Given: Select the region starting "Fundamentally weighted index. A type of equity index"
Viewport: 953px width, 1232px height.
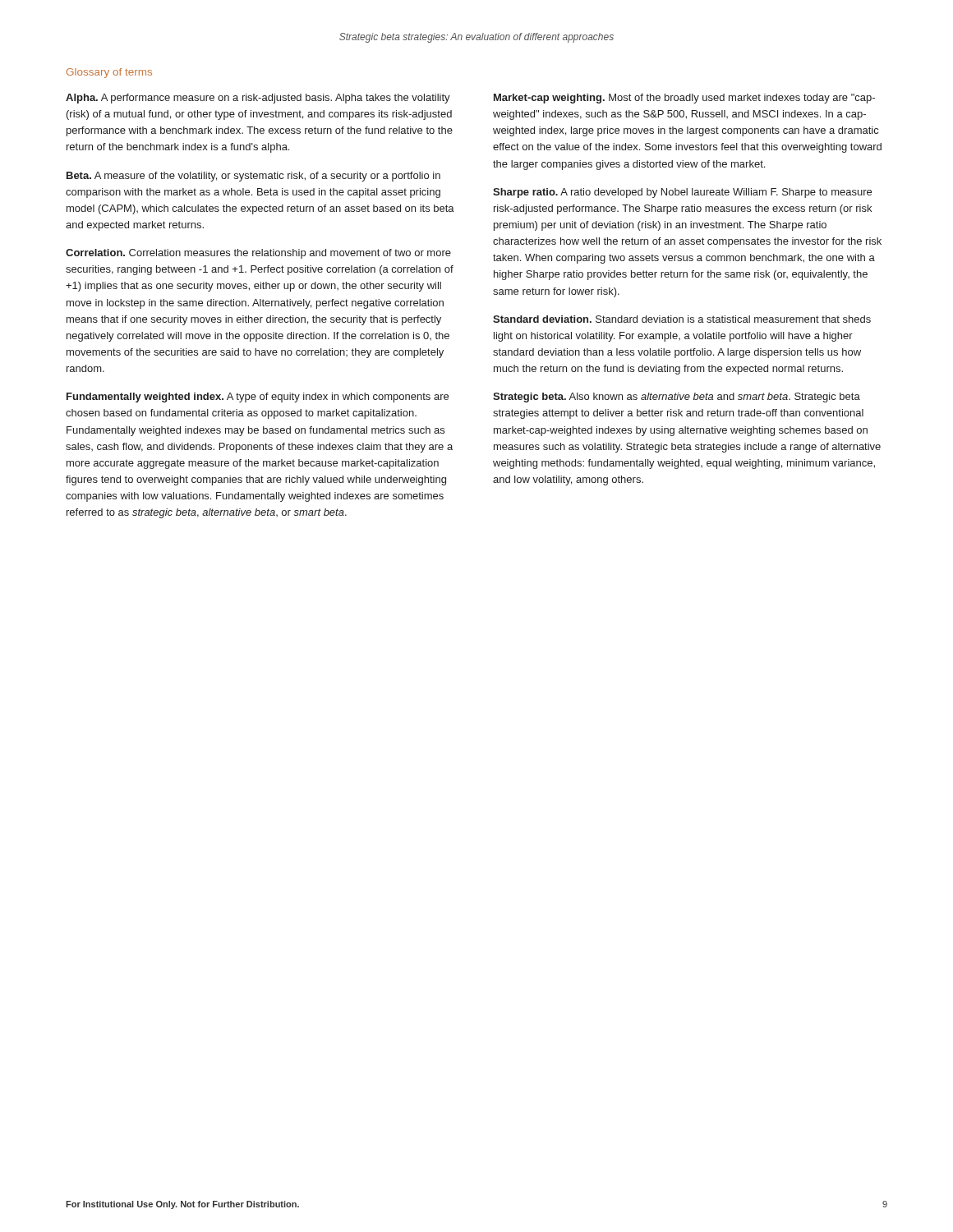Looking at the screenshot, I should coord(263,455).
